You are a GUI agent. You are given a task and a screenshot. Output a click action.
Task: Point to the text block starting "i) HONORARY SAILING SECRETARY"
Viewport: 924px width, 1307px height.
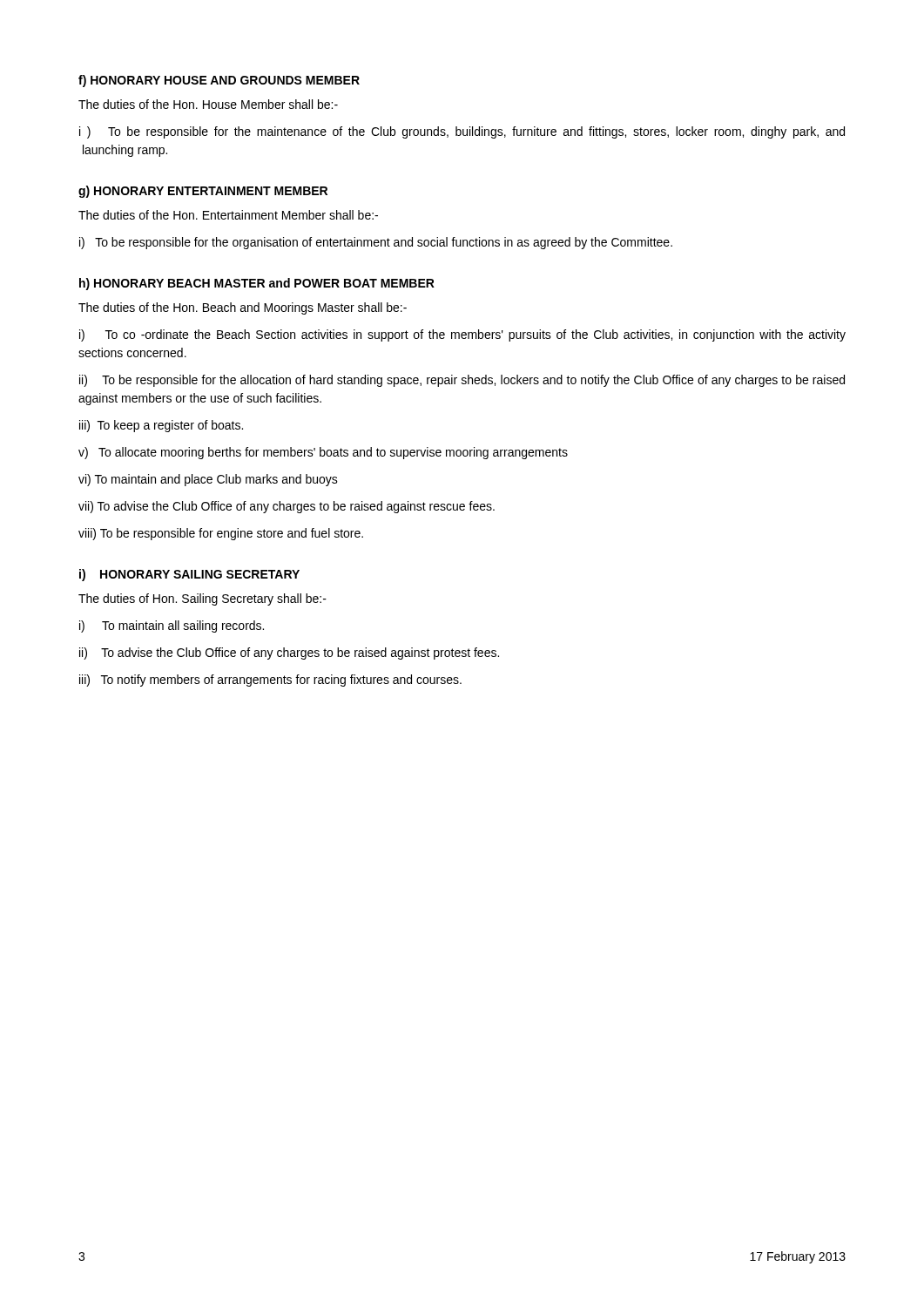(x=189, y=574)
